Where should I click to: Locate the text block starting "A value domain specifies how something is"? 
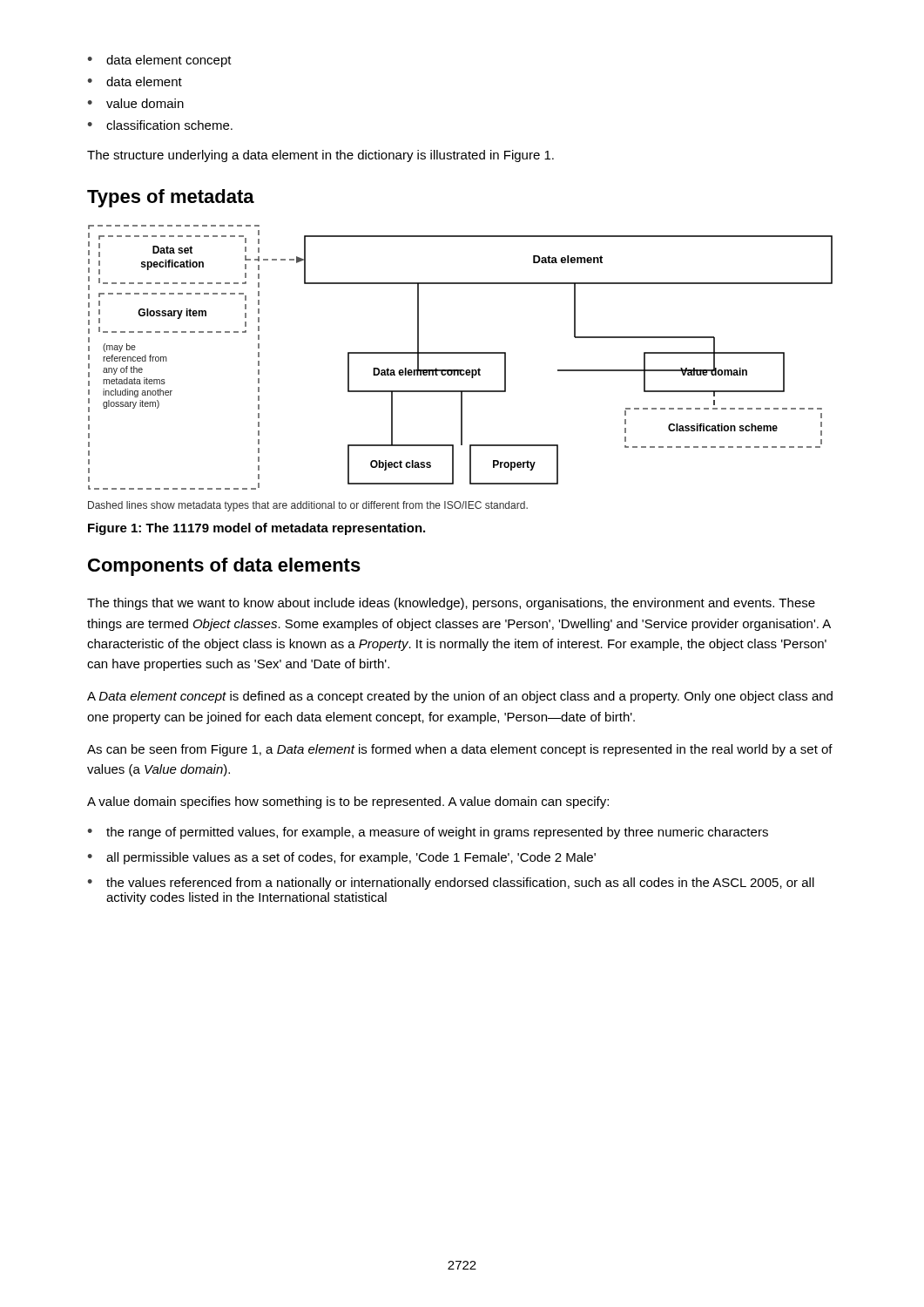click(349, 801)
